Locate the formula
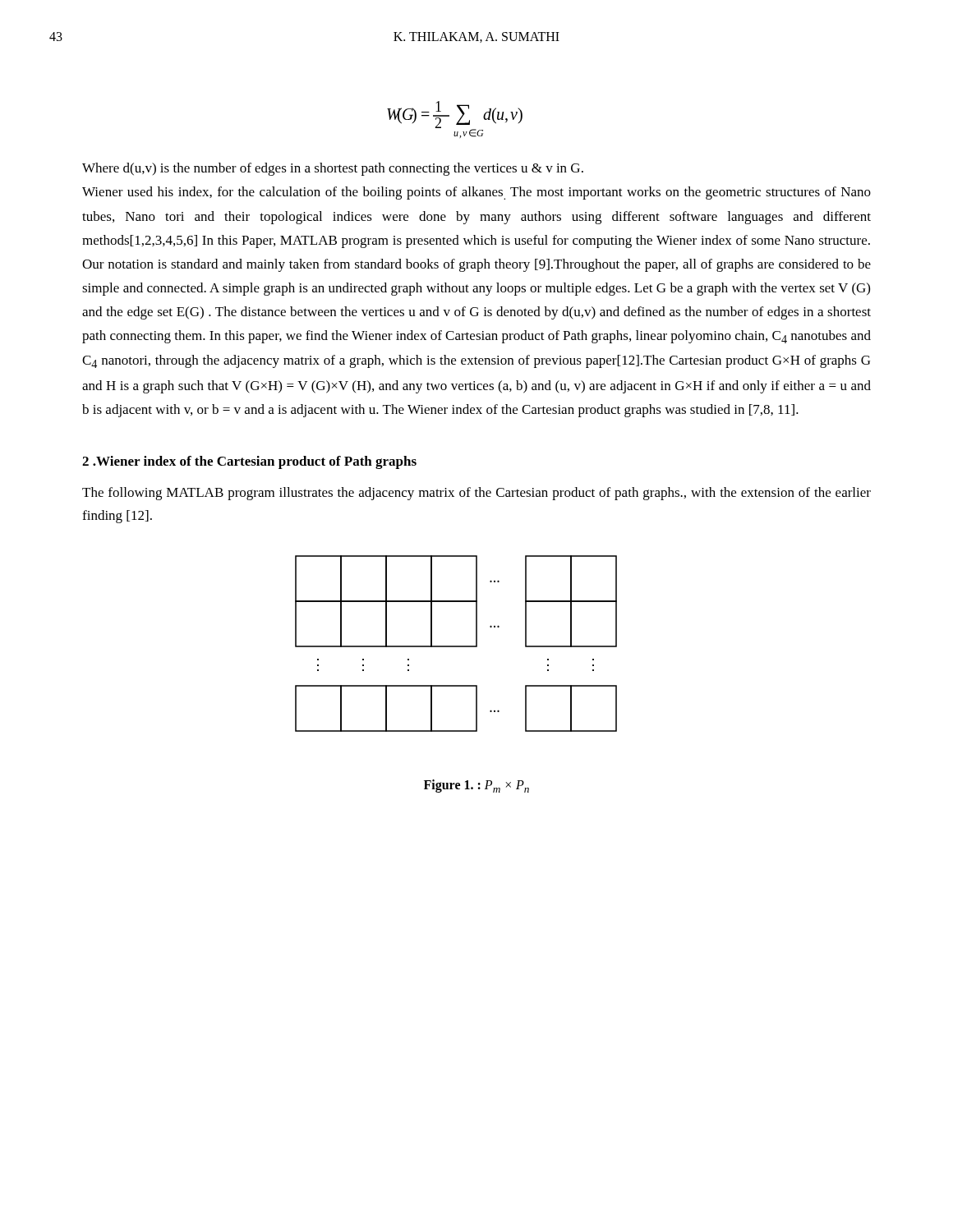The height and width of the screenshot is (1232, 953). [476, 114]
